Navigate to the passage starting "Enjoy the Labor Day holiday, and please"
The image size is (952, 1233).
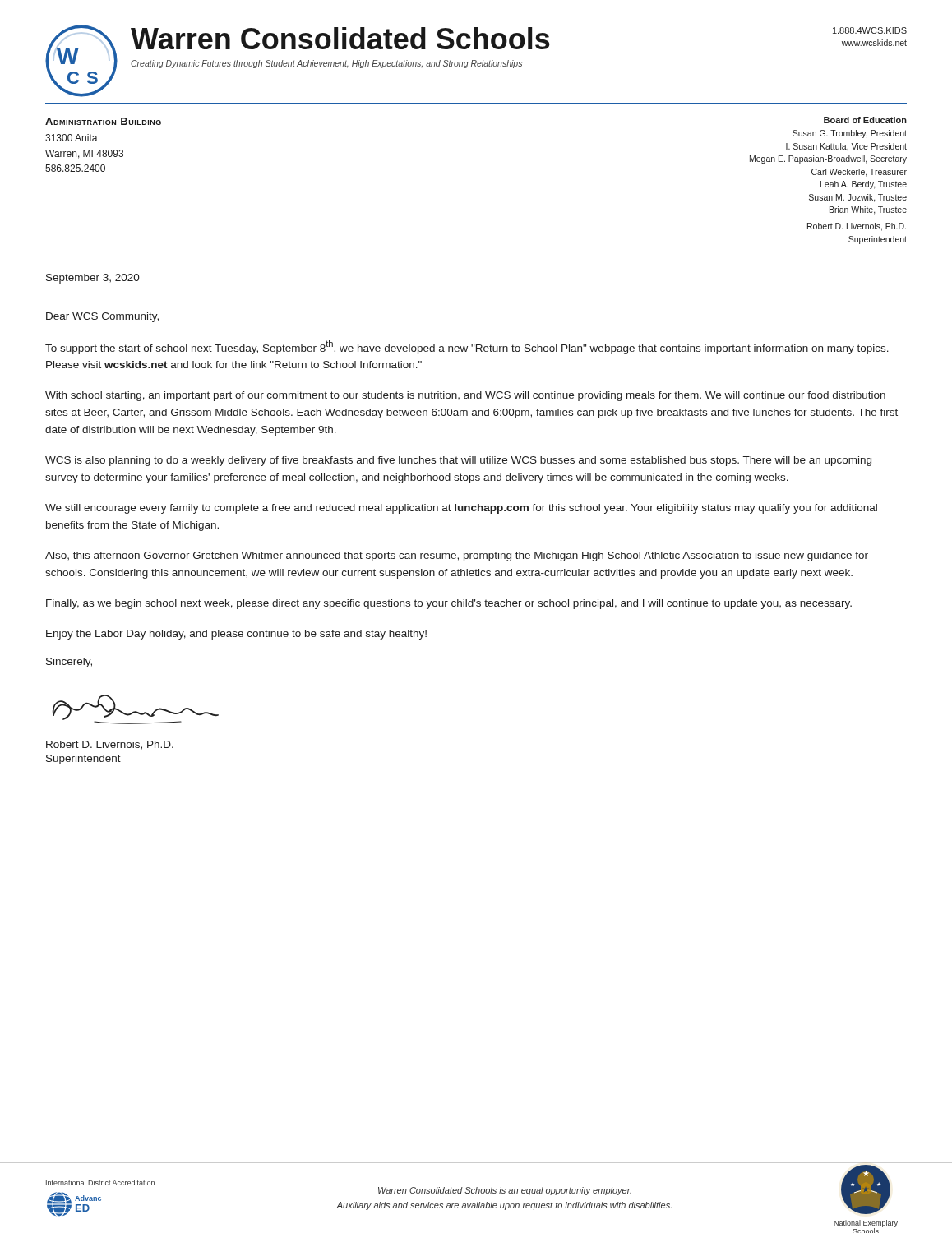pos(236,633)
